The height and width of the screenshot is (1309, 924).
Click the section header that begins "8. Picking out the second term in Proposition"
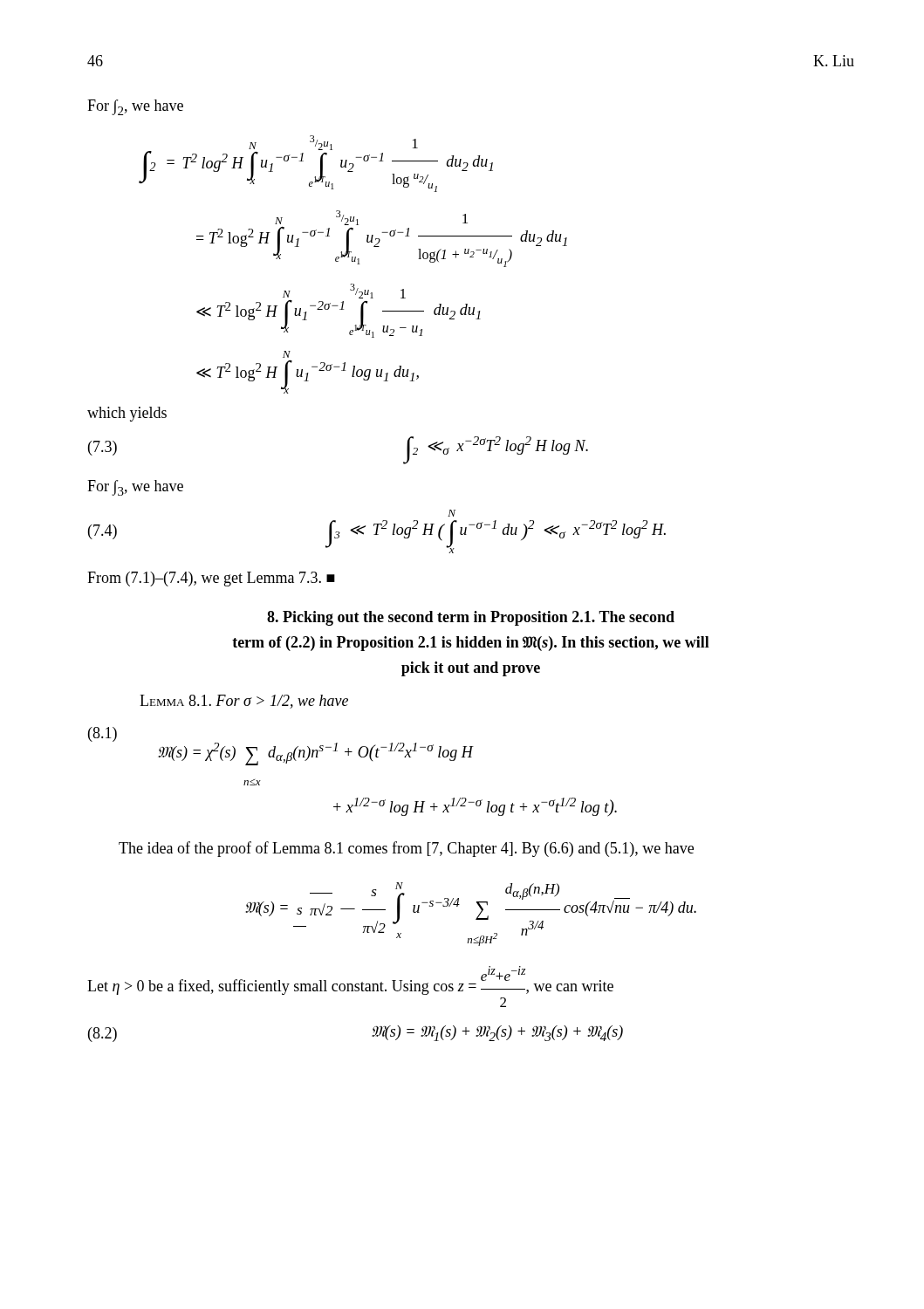(471, 642)
